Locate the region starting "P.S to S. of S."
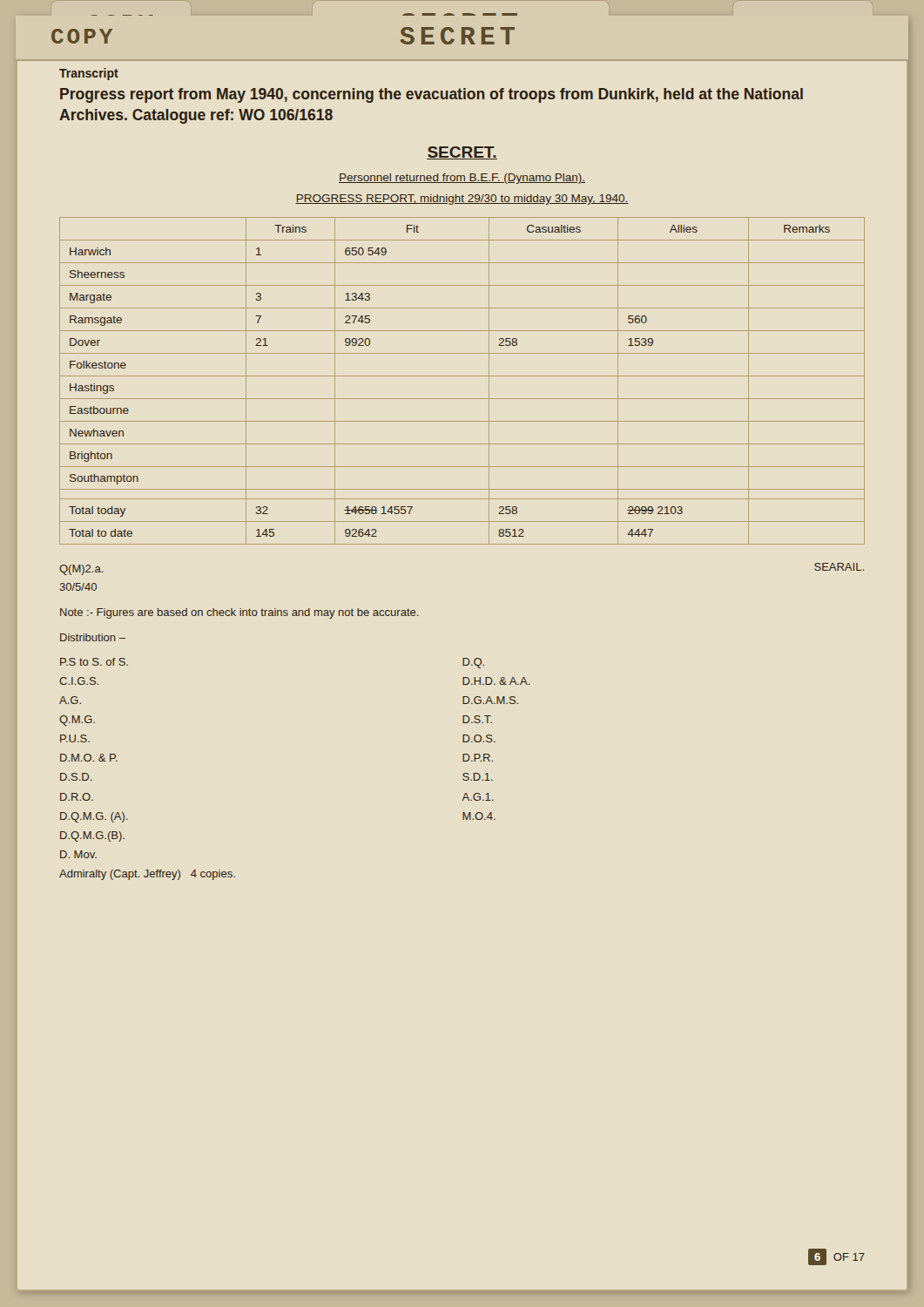This screenshot has height=1307, width=924. point(94,662)
